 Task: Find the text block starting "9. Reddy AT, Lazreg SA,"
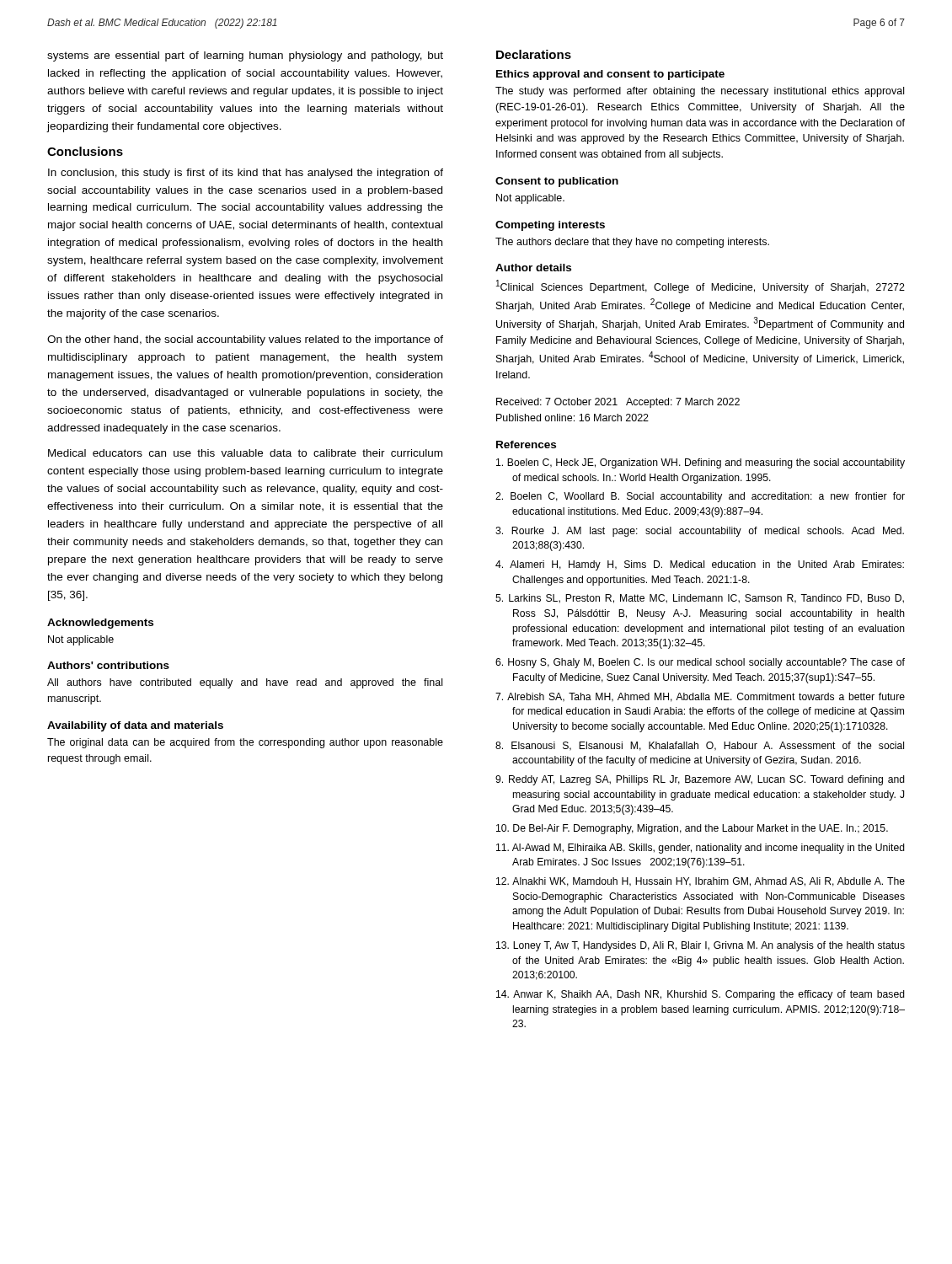700,794
